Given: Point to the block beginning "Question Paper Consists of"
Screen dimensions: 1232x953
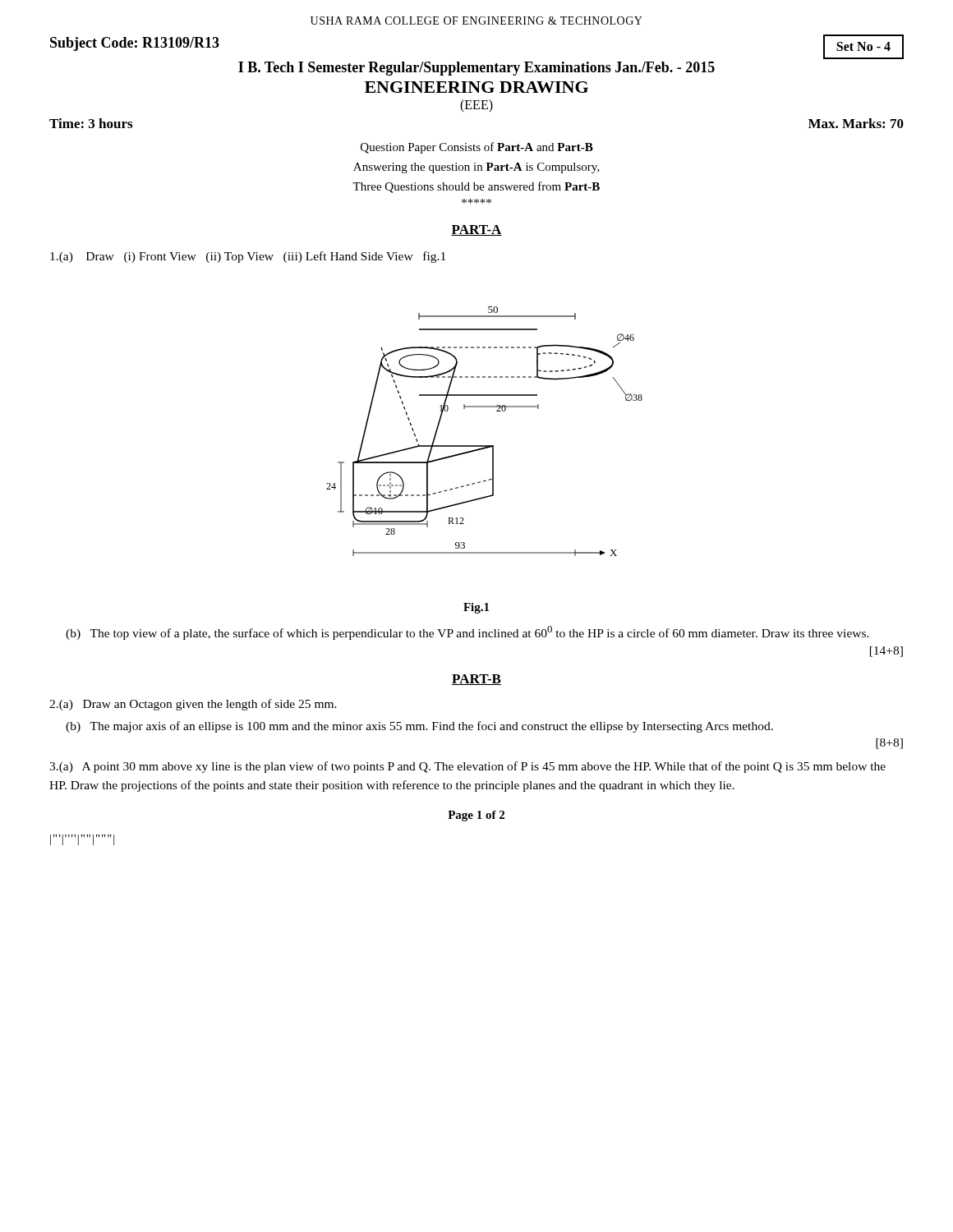Looking at the screenshot, I should [x=476, y=167].
